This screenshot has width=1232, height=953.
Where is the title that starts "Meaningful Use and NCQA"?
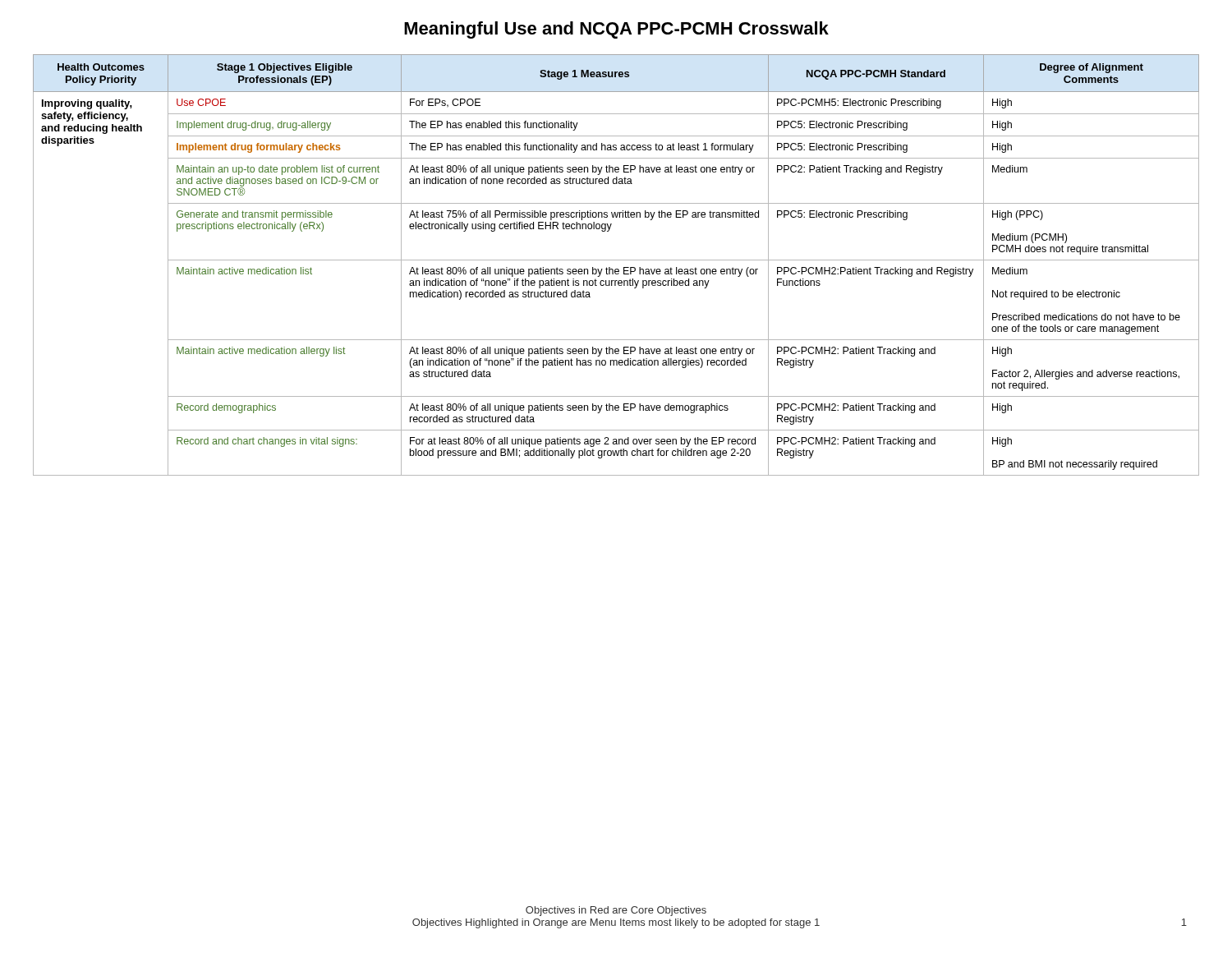point(616,29)
